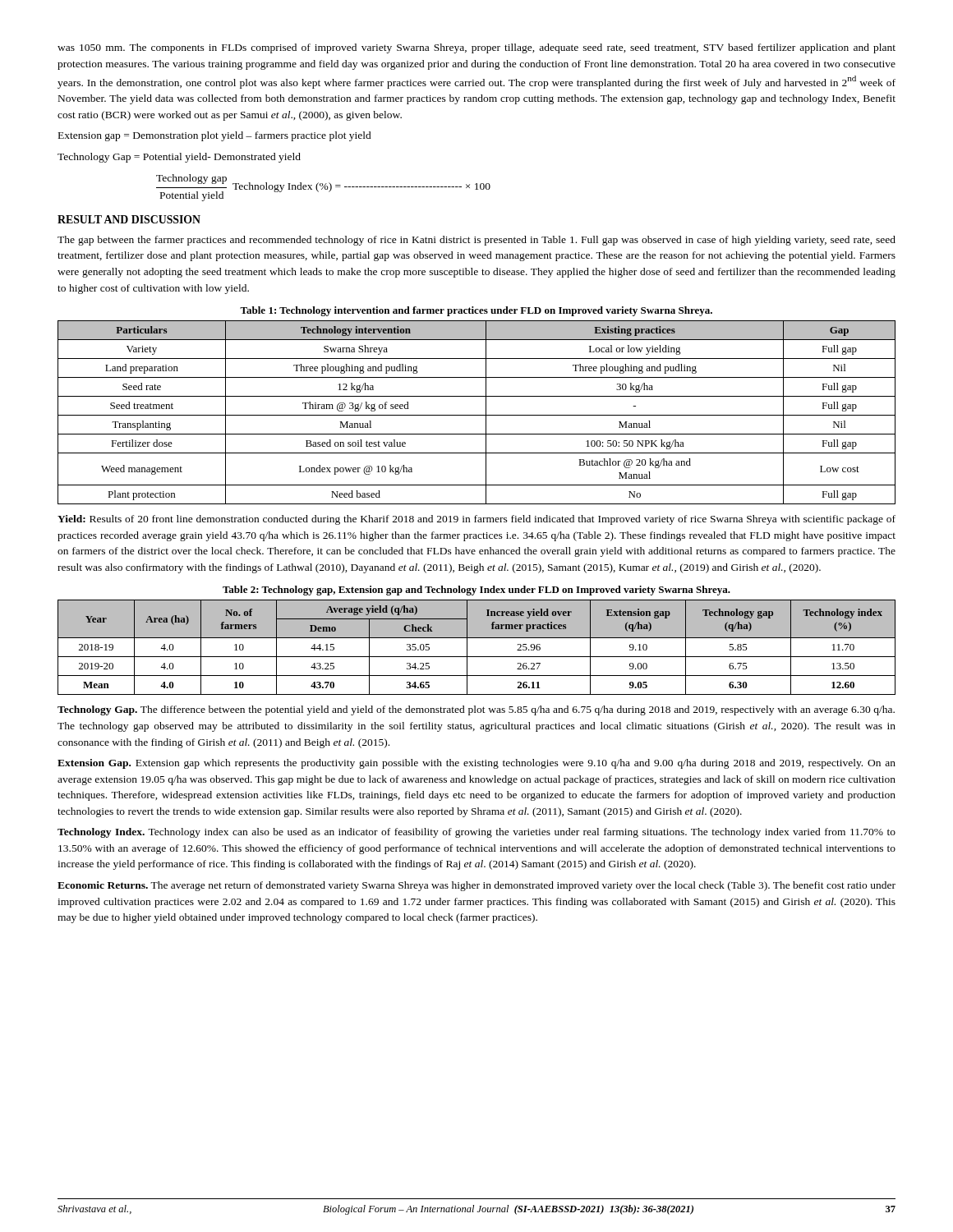The image size is (953, 1232).
Task: Find the caption on this page that starts "Table 1: Technology"
Action: [x=476, y=310]
